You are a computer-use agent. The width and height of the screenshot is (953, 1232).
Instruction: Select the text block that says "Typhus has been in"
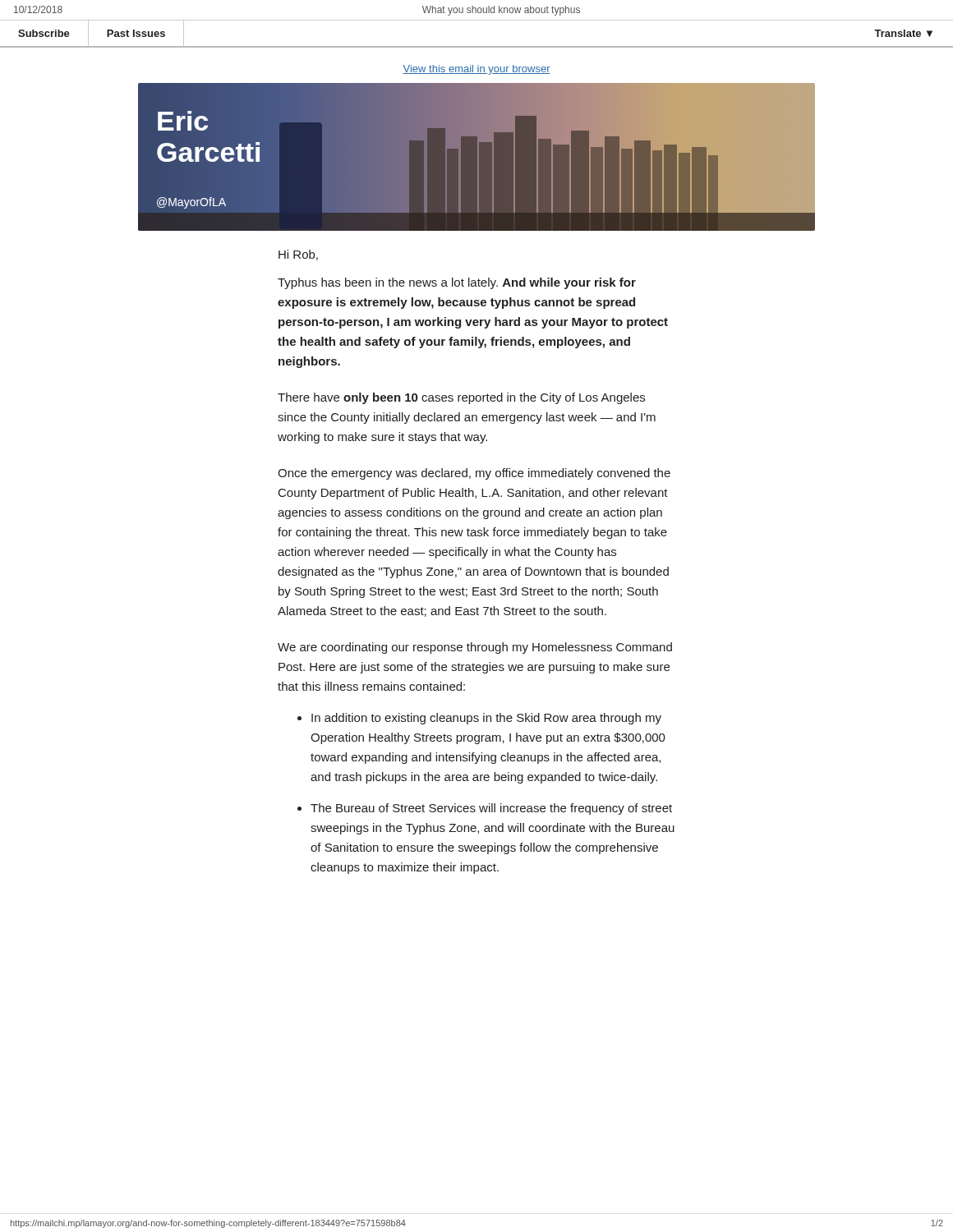pos(473,322)
